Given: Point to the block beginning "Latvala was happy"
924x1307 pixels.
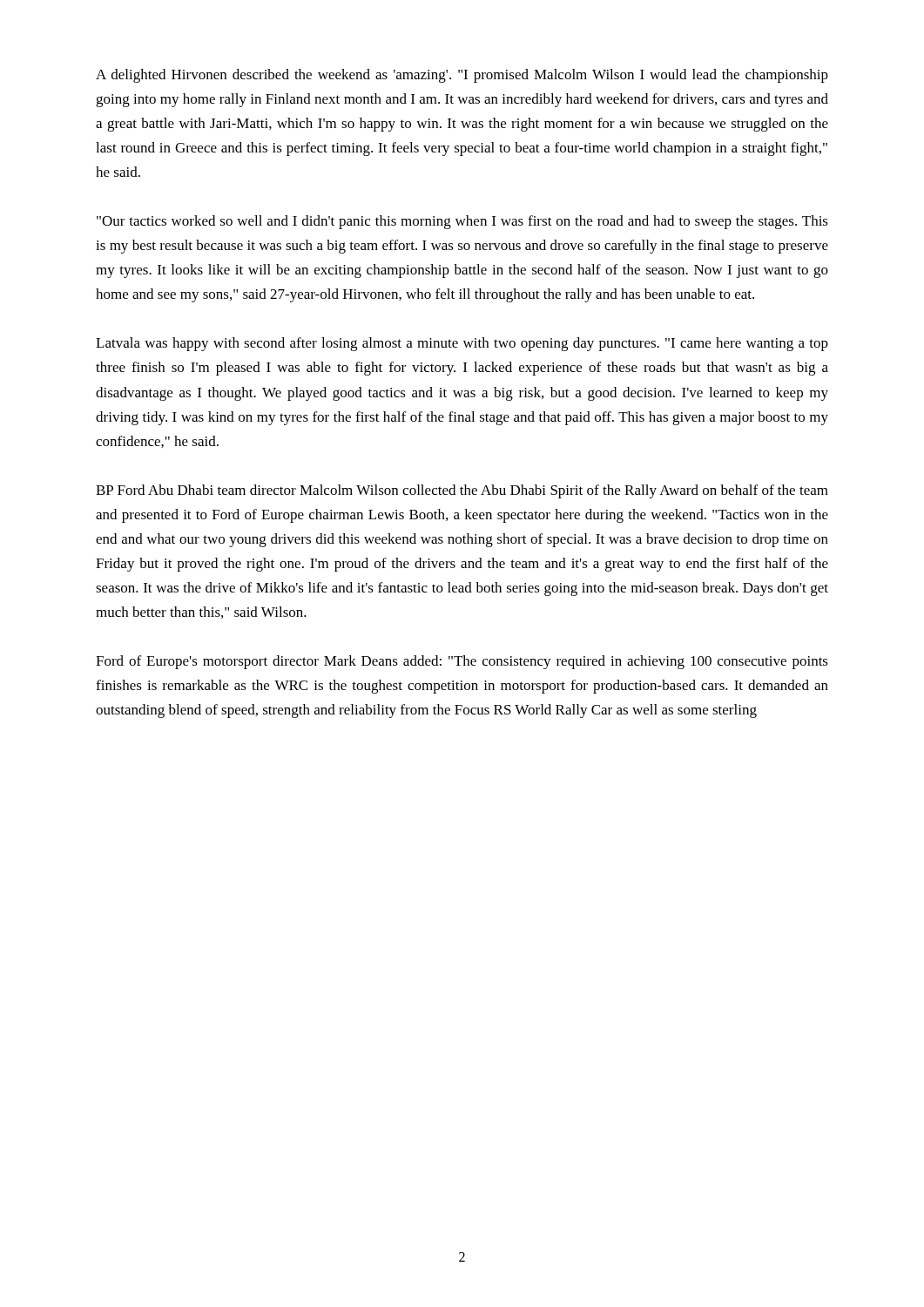Looking at the screenshot, I should pos(462,392).
